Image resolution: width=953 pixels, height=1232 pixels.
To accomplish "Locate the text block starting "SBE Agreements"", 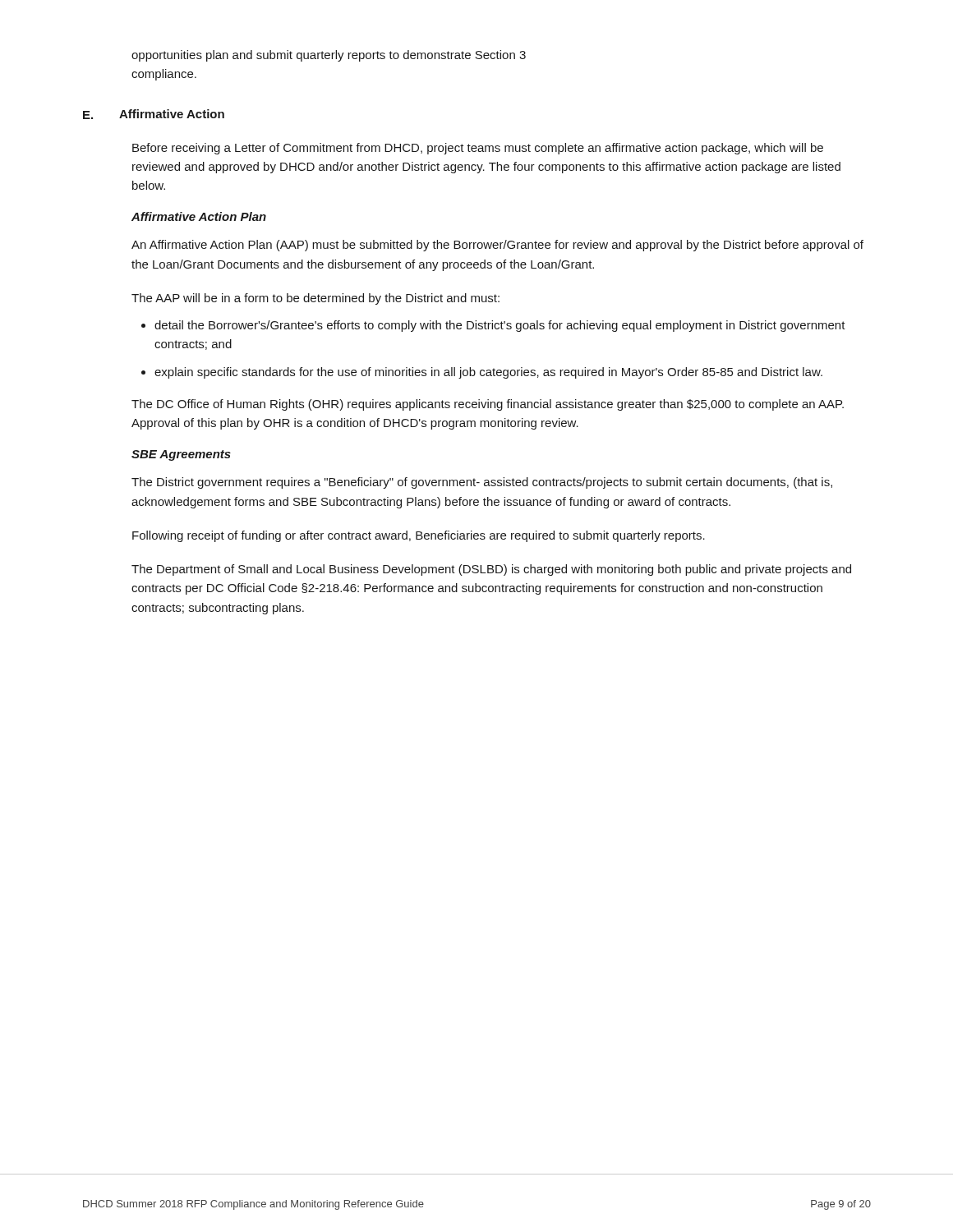I will coord(181,454).
